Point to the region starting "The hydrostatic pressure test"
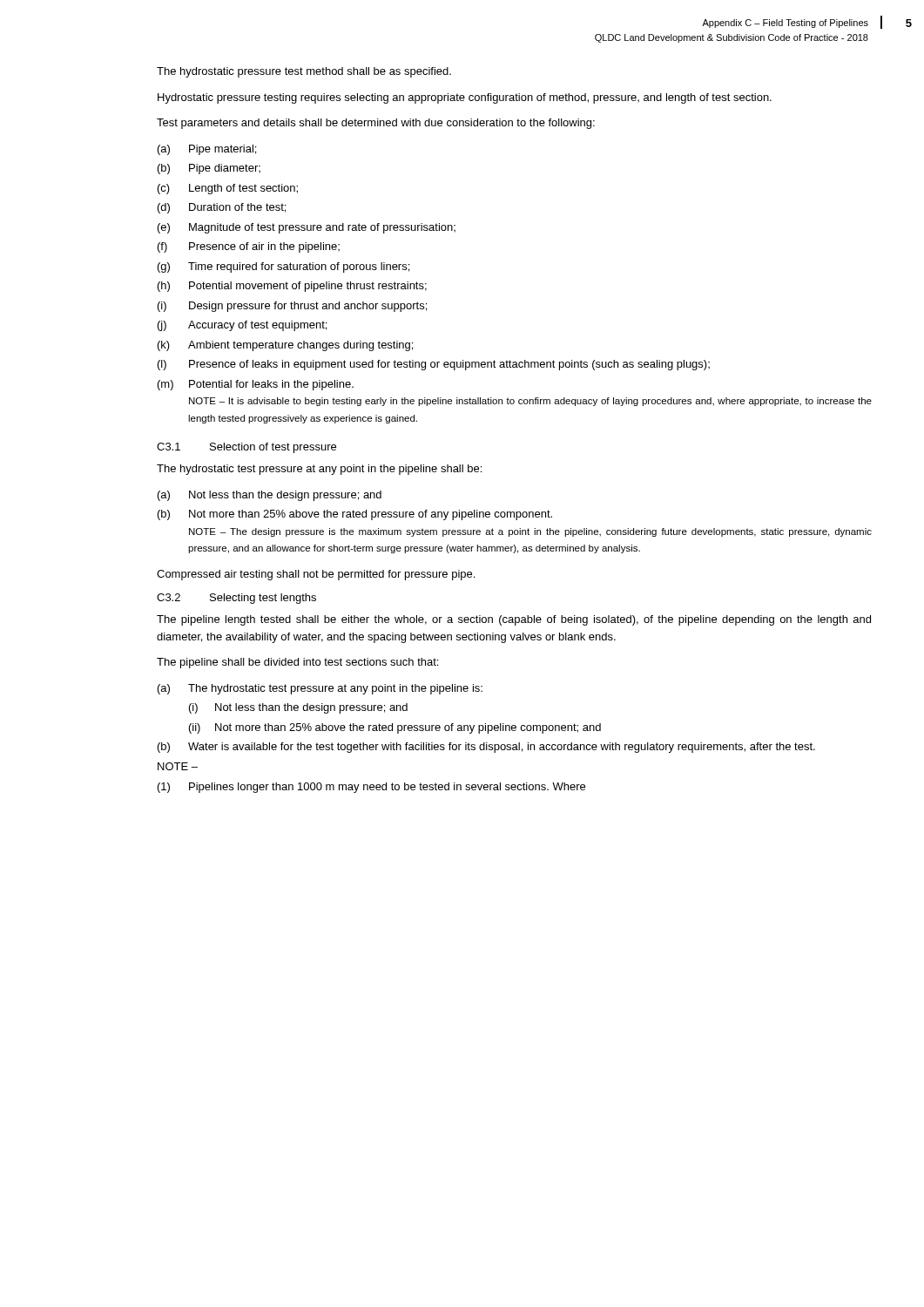Viewport: 924px width, 1307px height. point(304,72)
